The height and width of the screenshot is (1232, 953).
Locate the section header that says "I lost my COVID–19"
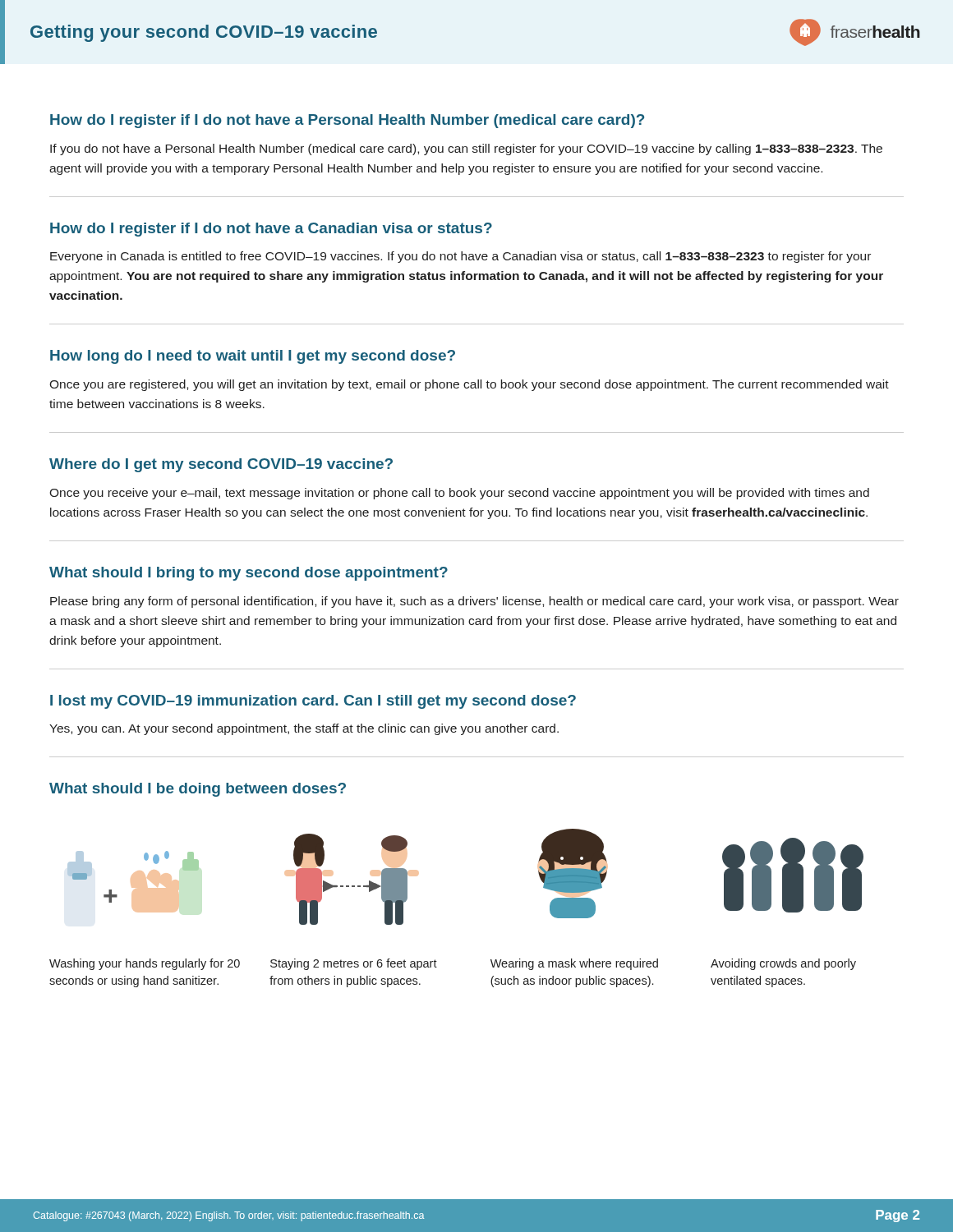(313, 700)
